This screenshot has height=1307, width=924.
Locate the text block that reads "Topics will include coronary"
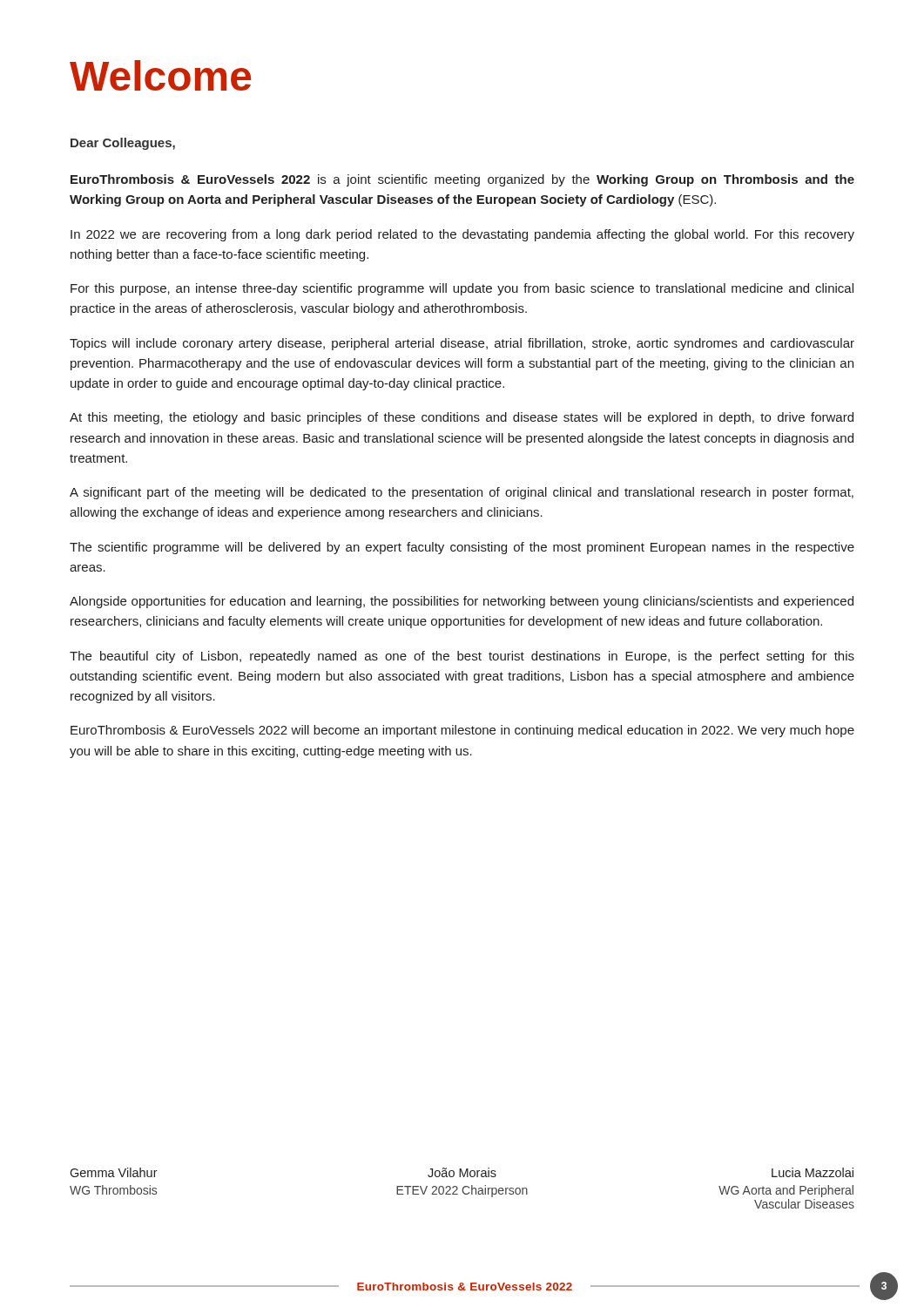tap(462, 363)
